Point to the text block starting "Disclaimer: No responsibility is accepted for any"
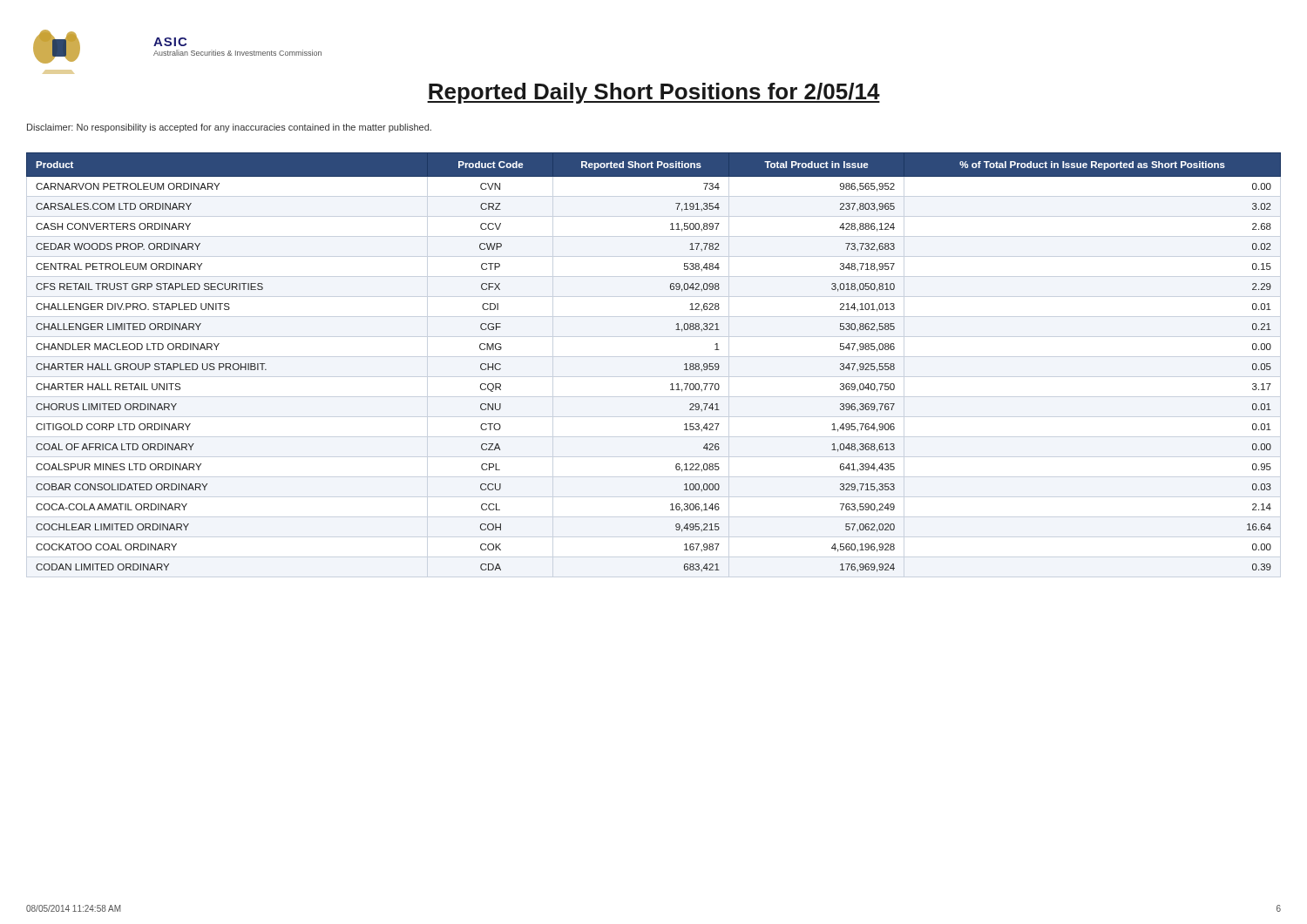Image resolution: width=1307 pixels, height=924 pixels. 229,127
